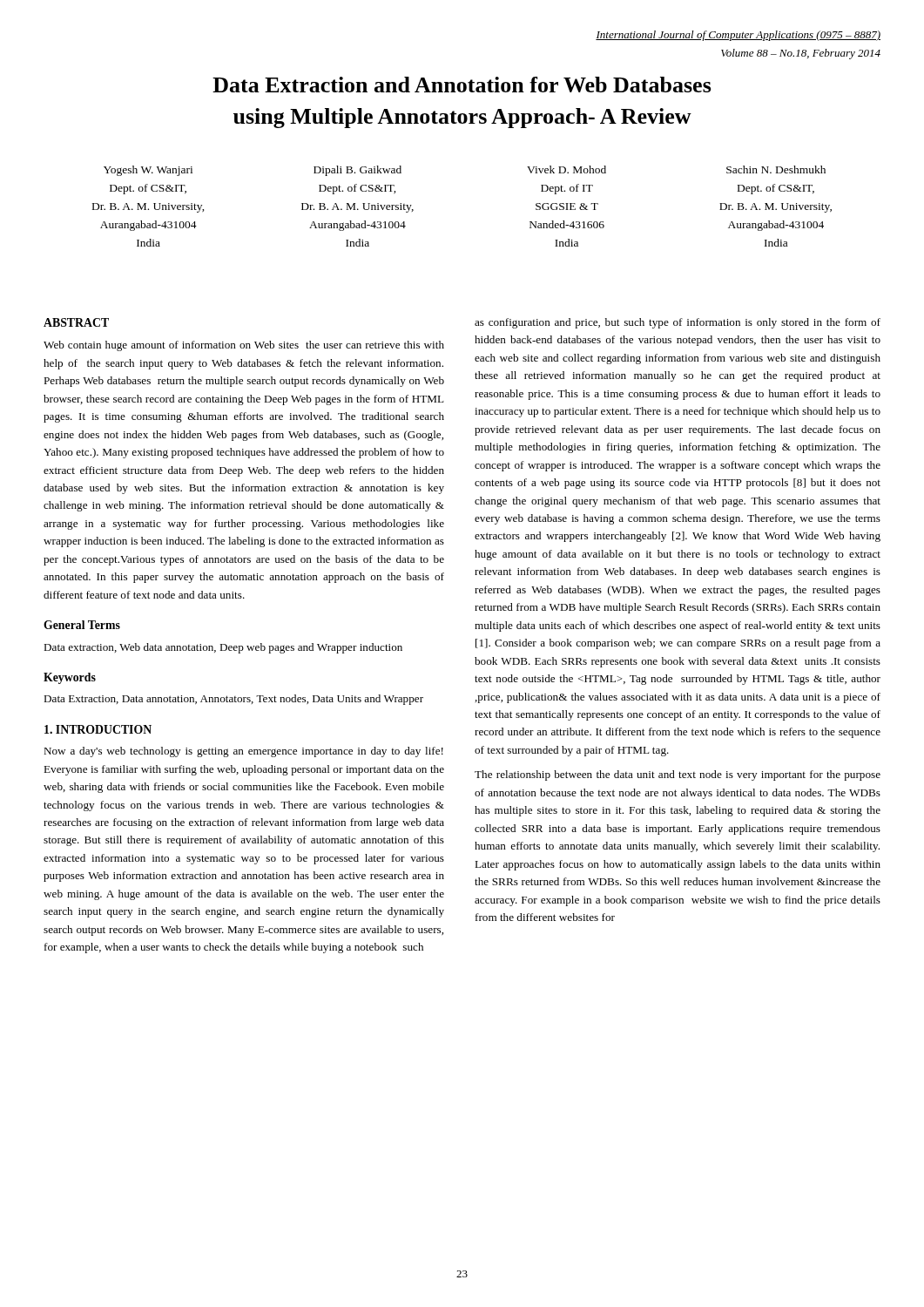This screenshot has height=1307, width=924.
Task: Point to the block beginning "Sachin N. Deshmukh Dept. of CS&IT, Dr."
Action: (776, 206)
